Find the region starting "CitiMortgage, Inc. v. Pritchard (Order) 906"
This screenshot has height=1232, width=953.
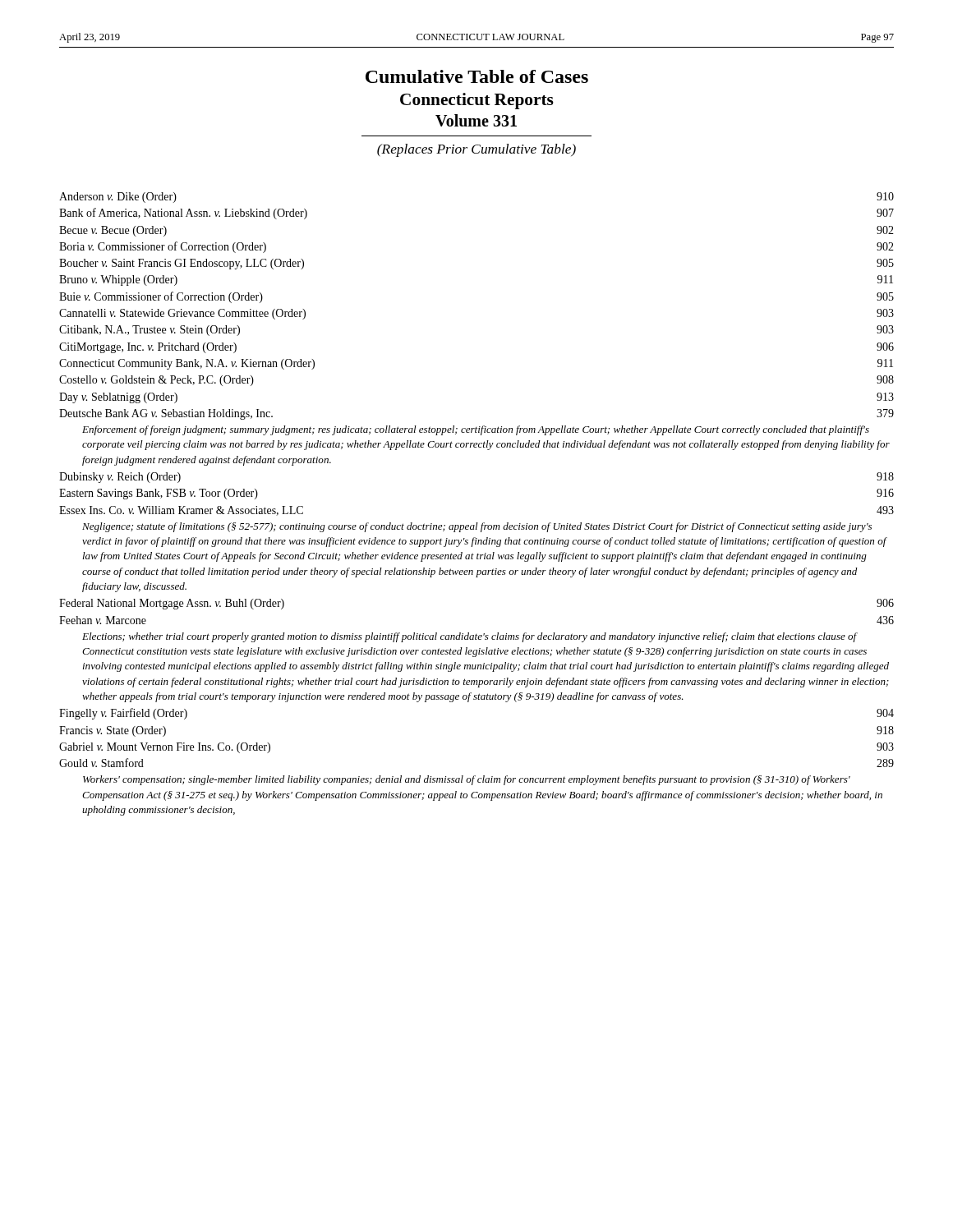point(151,348)
